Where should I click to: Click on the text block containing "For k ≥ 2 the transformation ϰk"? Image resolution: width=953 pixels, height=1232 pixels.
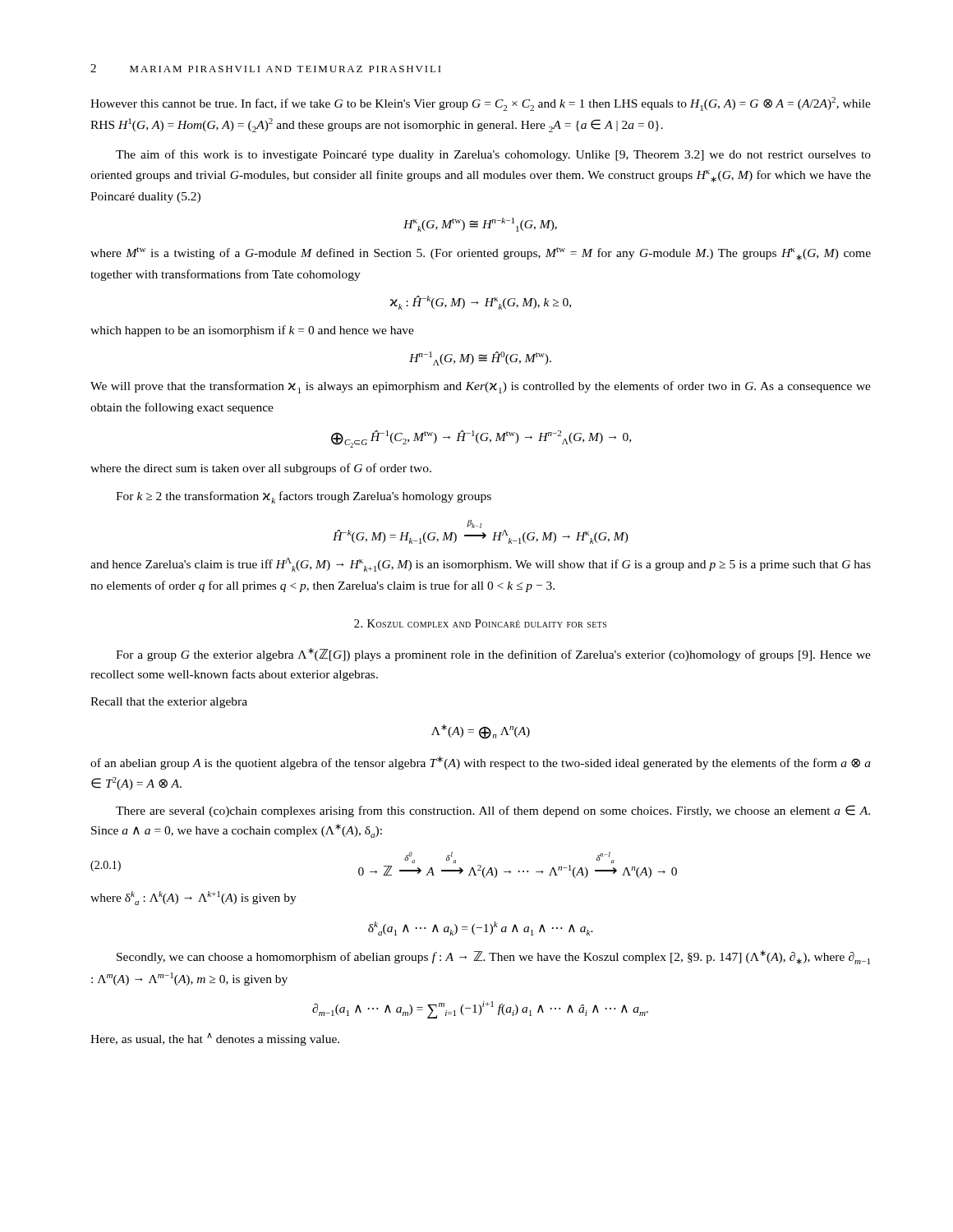pos(481,497)
